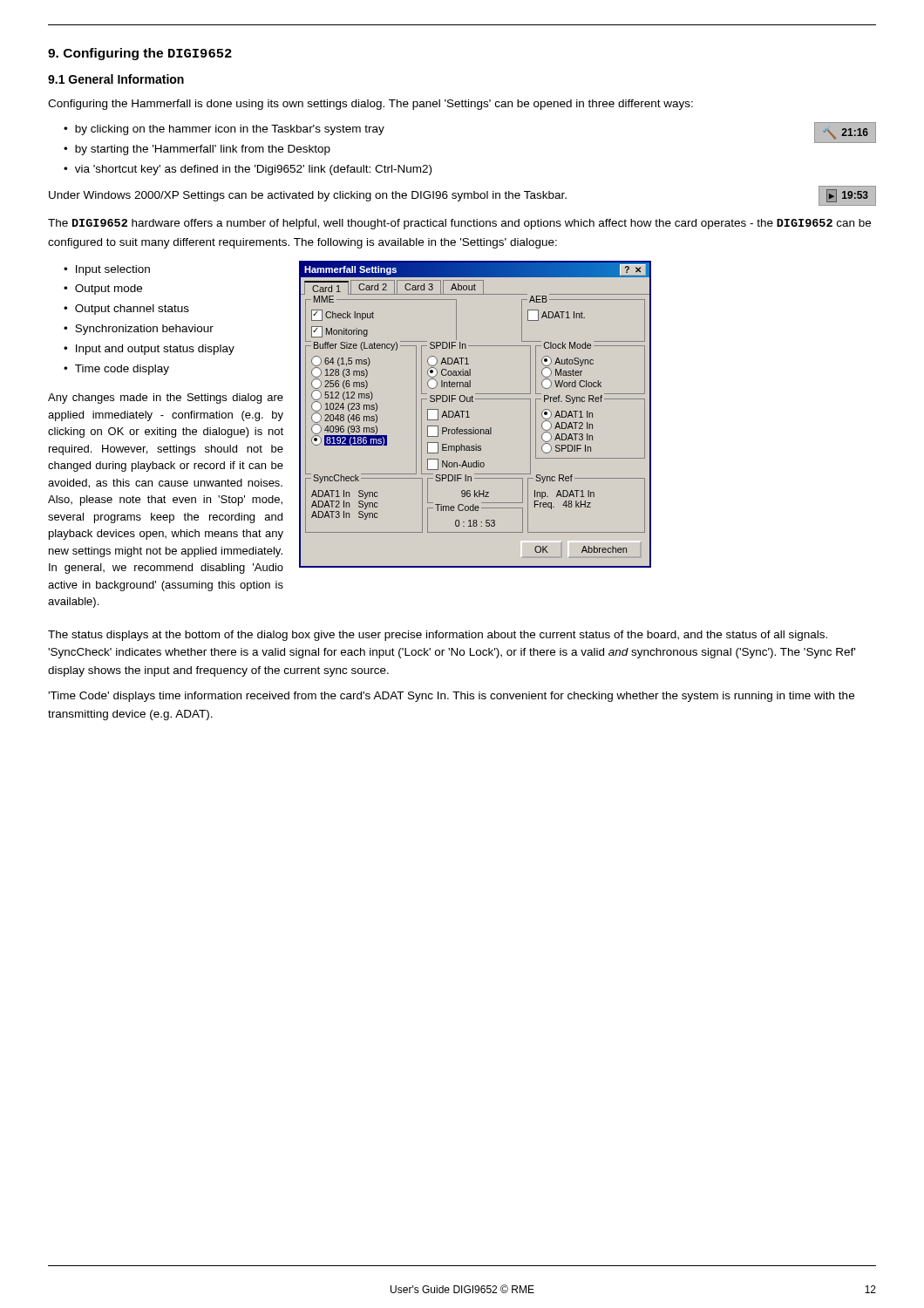
Task: Locate the region starting "Any changes made in the Settings"
Action: (x=166, y=499)
